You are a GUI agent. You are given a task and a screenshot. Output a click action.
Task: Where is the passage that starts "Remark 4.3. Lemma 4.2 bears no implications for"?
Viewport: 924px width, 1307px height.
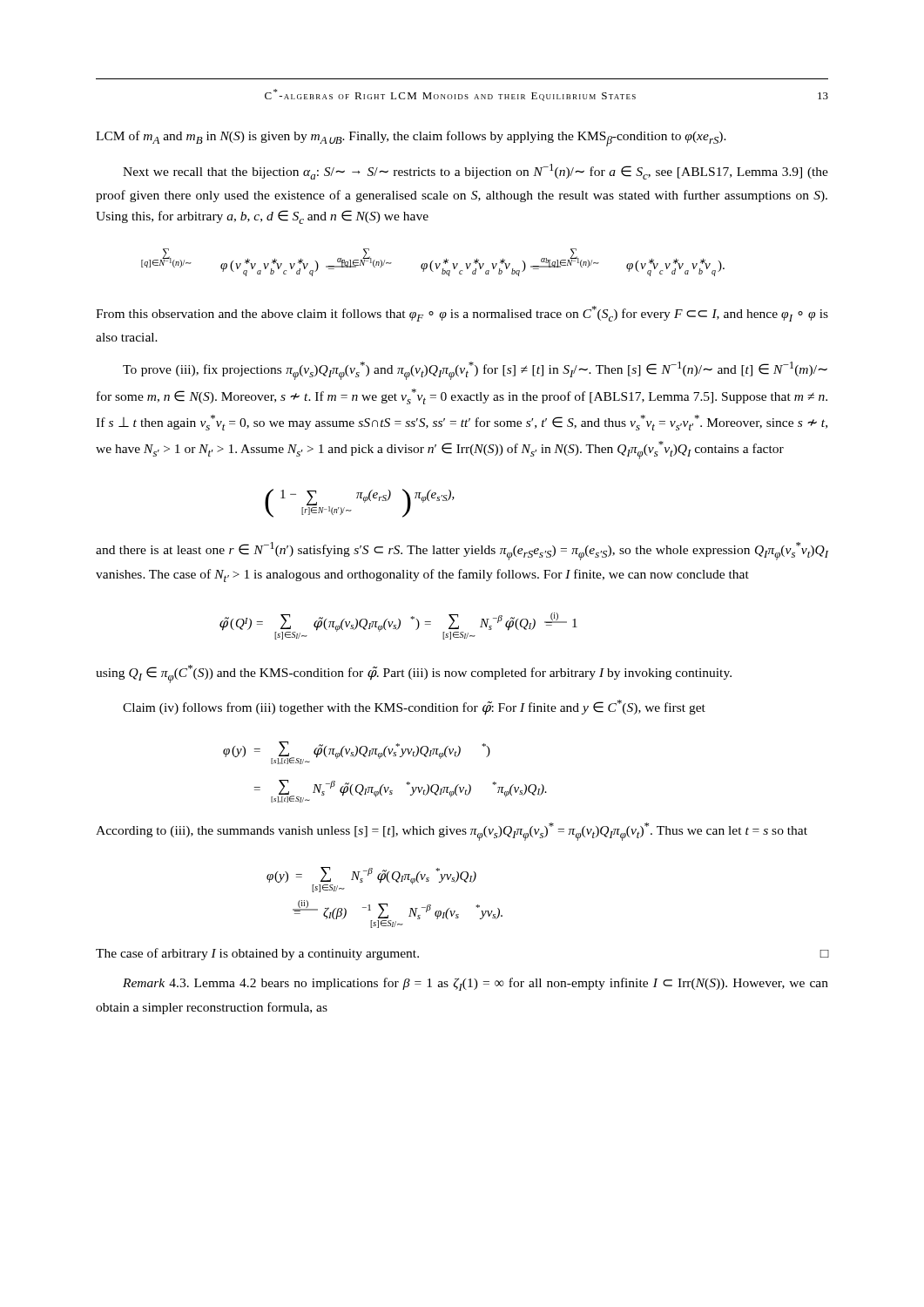[x=462, y=995]
